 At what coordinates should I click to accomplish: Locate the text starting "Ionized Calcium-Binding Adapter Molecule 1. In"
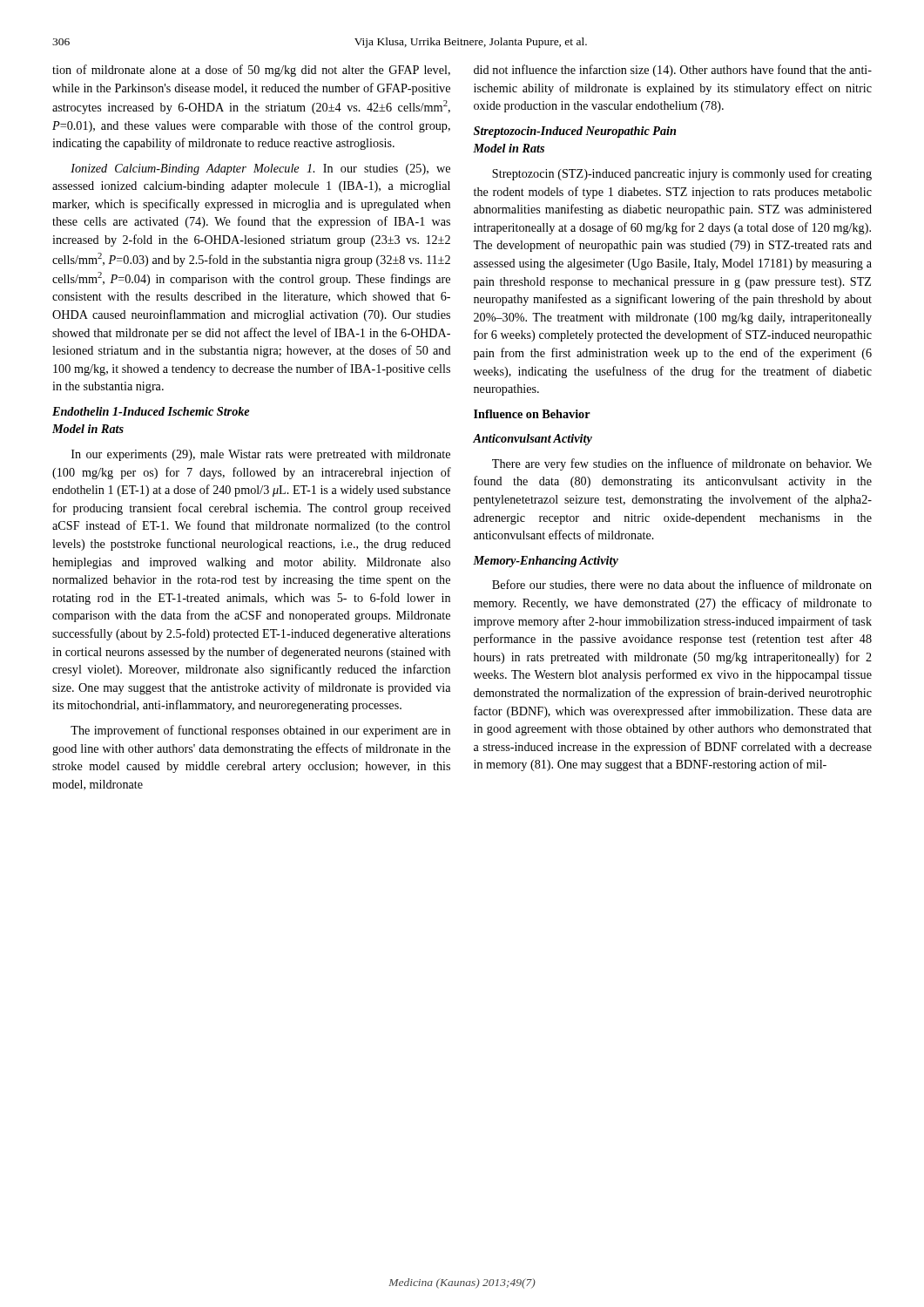pyautogui.click(x=251, y=277)
